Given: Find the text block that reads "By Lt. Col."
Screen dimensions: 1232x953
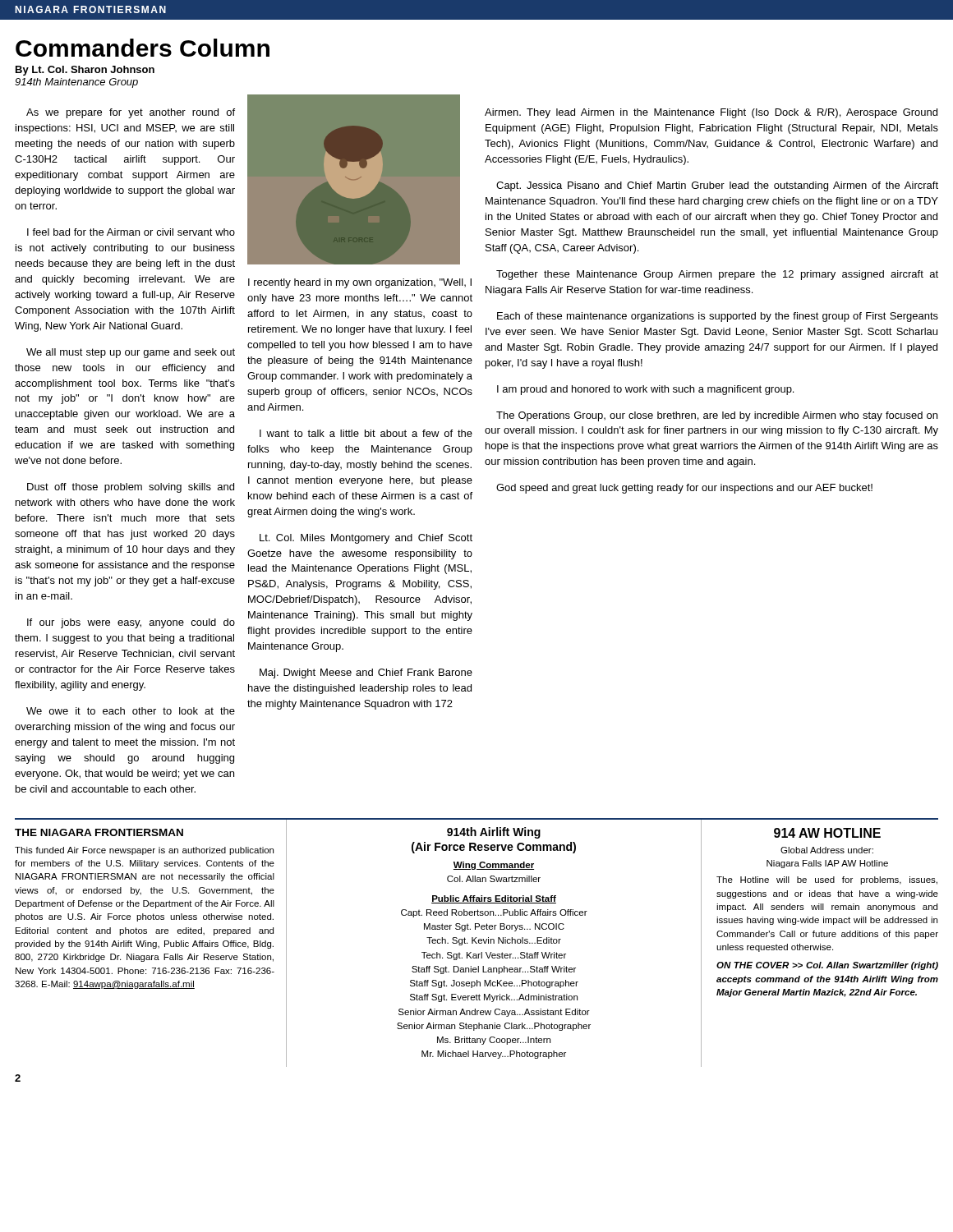Looking at the screenshot, I should 85,71.
